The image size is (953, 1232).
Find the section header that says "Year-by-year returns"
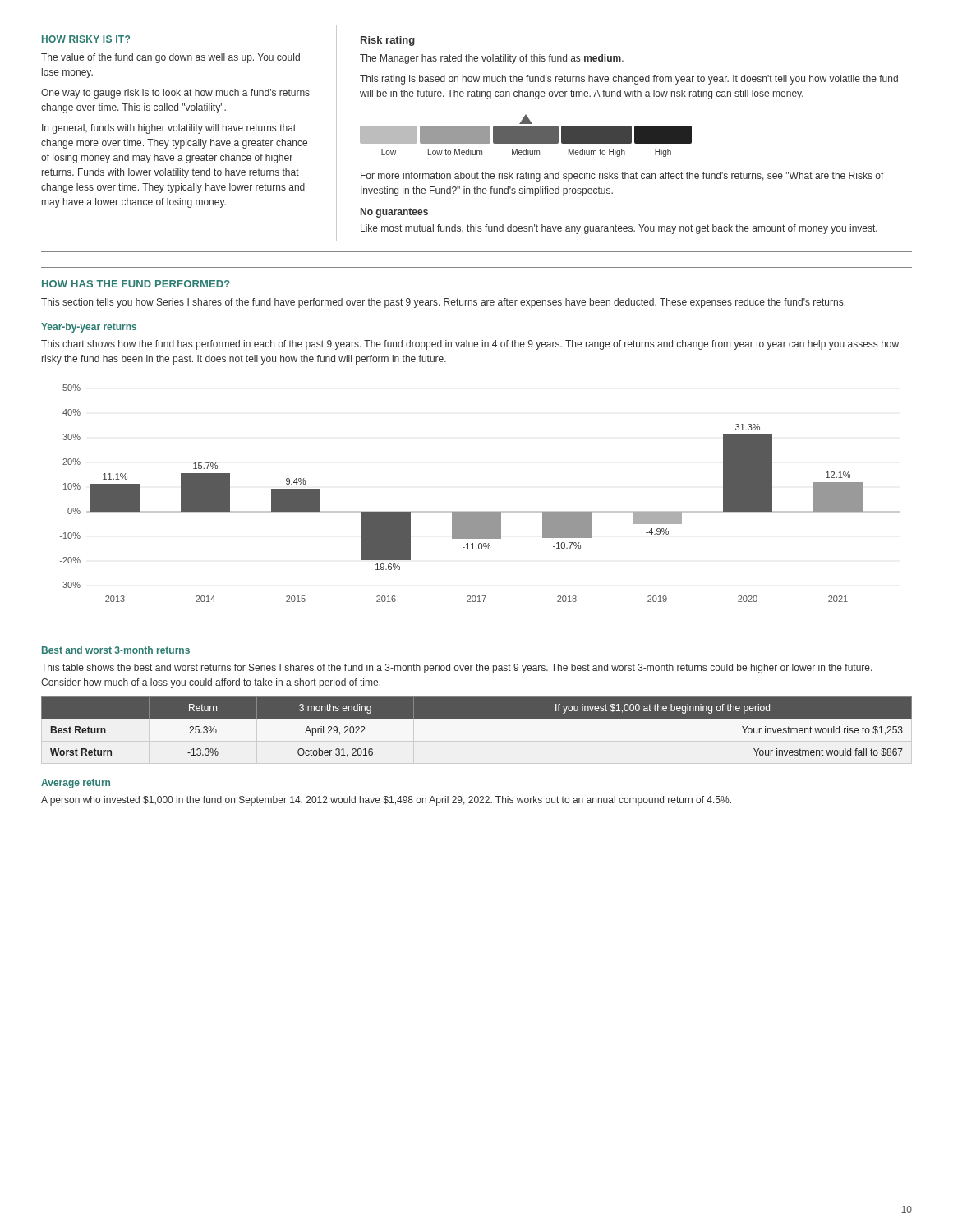89,327
